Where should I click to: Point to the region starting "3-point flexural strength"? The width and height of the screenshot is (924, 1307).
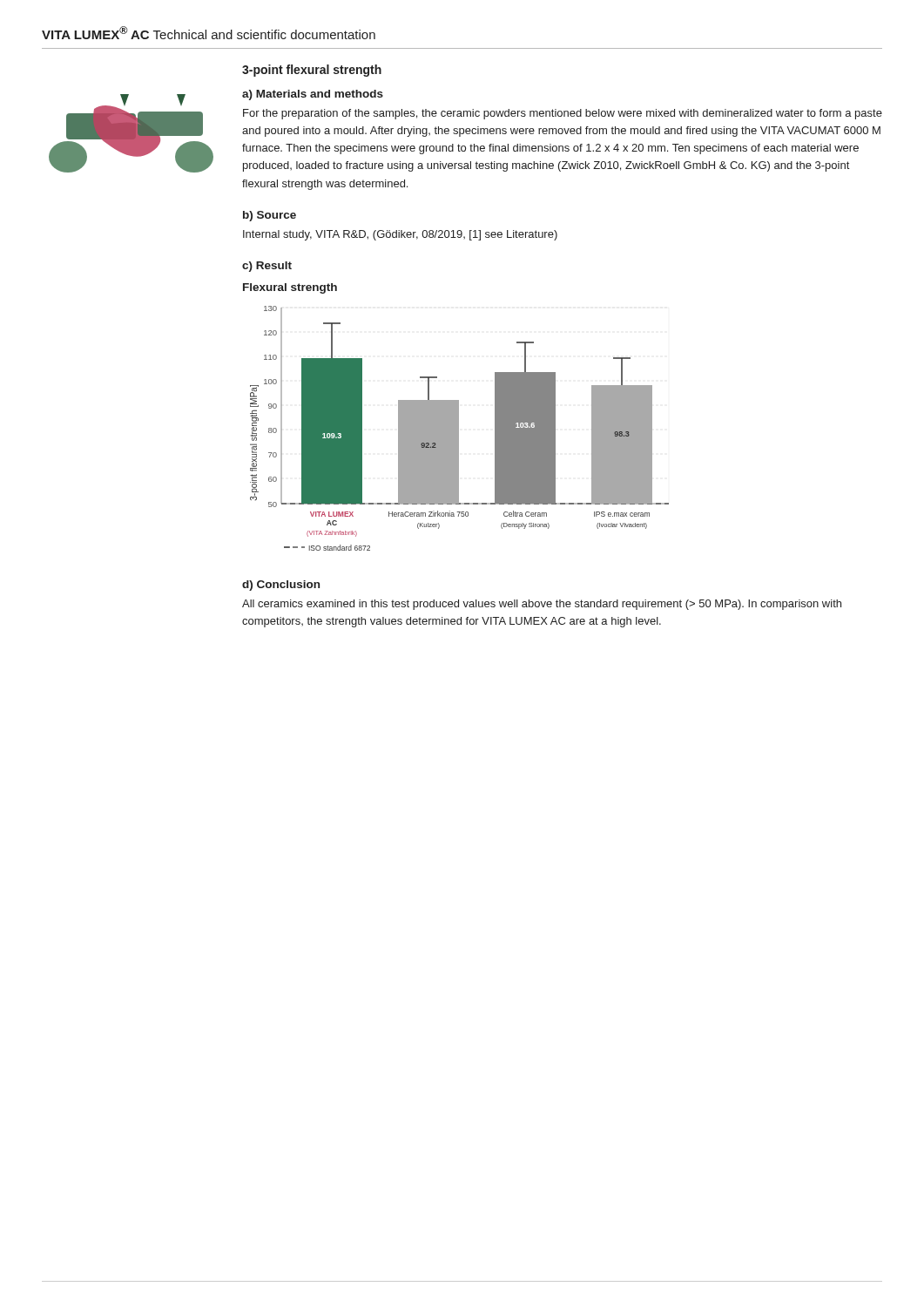pyautogui.click(x=312, y=70)
